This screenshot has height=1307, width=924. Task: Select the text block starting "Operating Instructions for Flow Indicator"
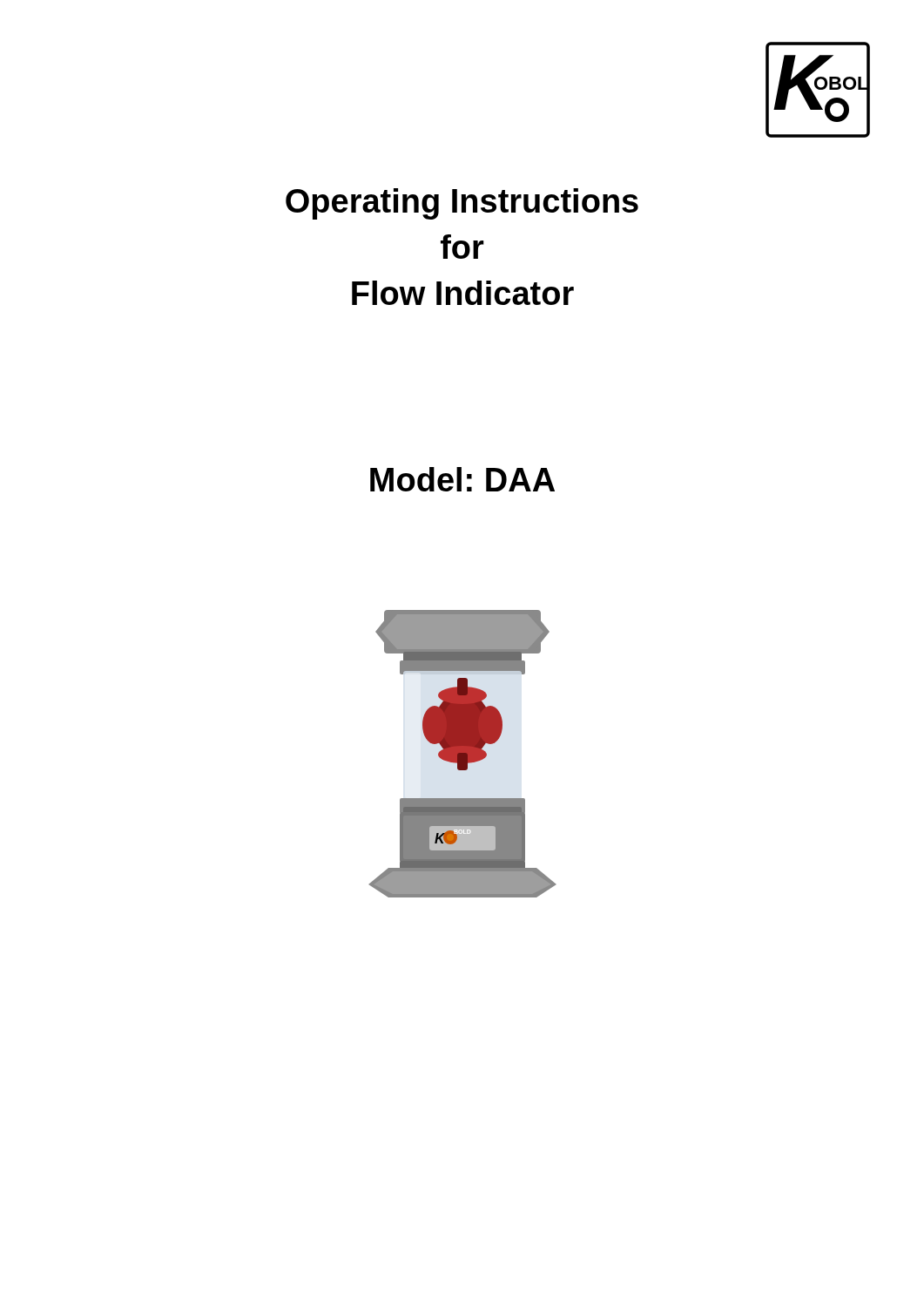[462, 248]
